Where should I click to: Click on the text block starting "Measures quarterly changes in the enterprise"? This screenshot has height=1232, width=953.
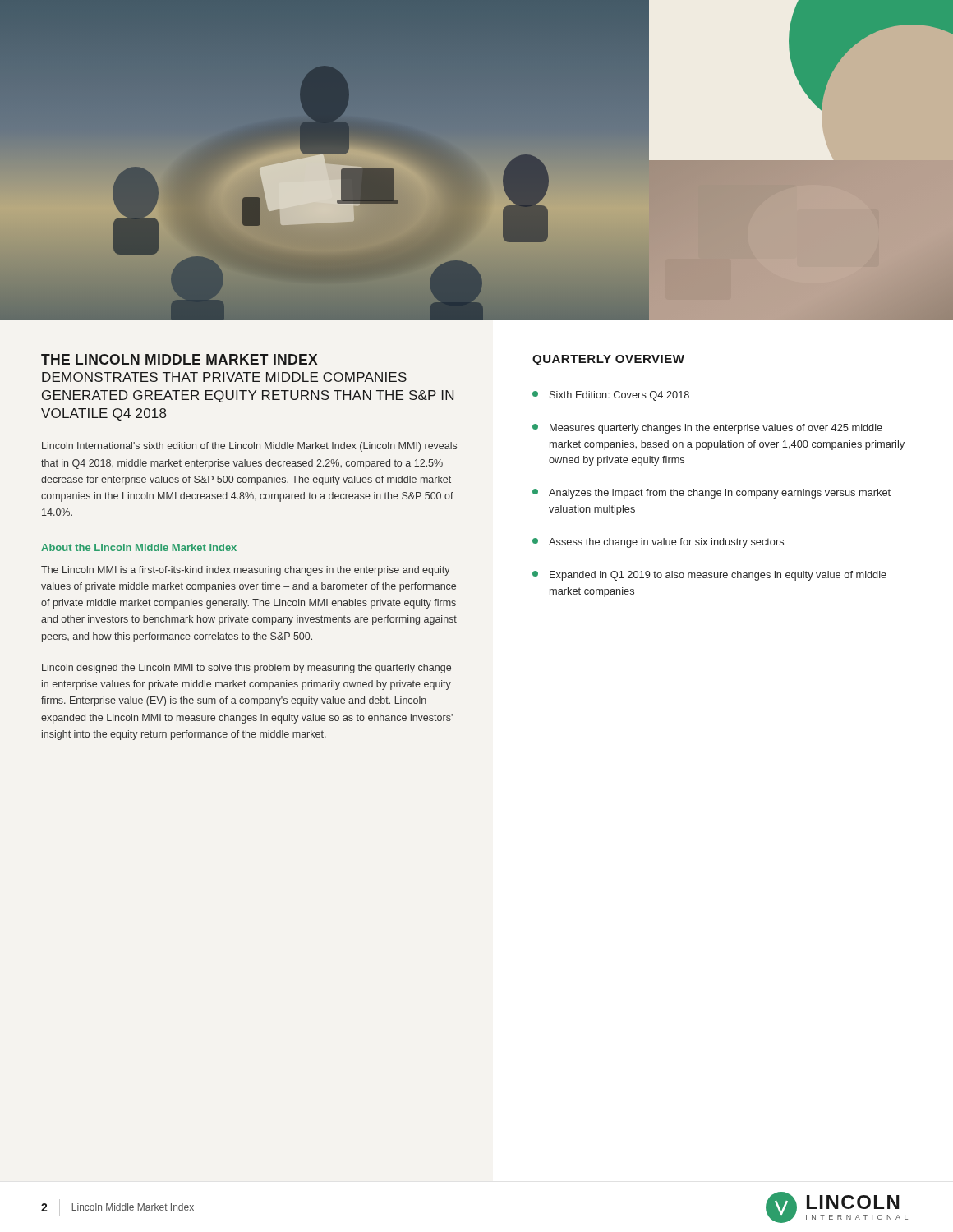[x=724, y=444]
